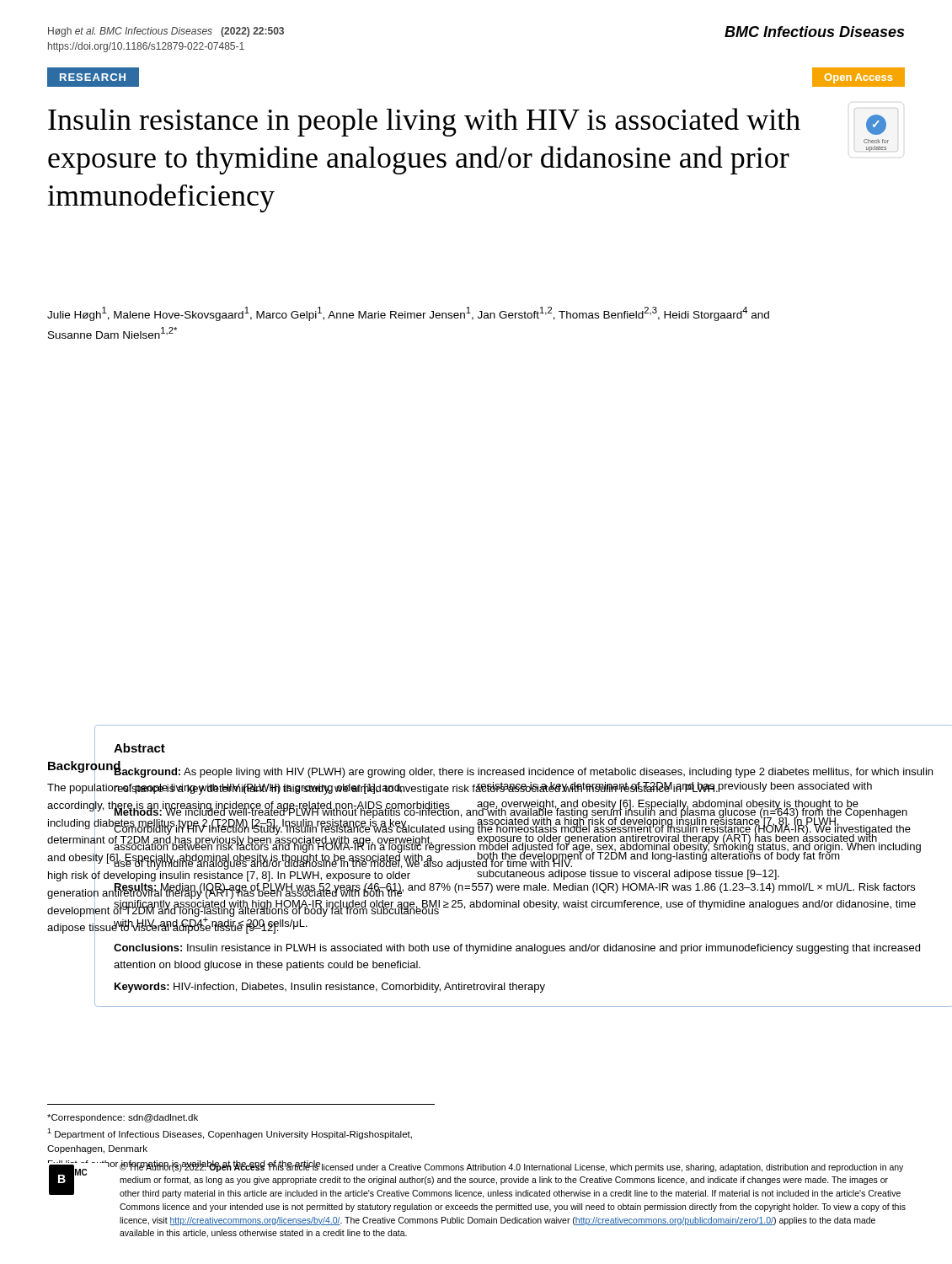Image resolution: width=952 pixels, height=1264 pixels.
Task: Navigate to the block starting "Julie Høgh1, Malene Hove-Skovsgaard1, Marco Gelpi1, Anne"
Action: point(409,323)
